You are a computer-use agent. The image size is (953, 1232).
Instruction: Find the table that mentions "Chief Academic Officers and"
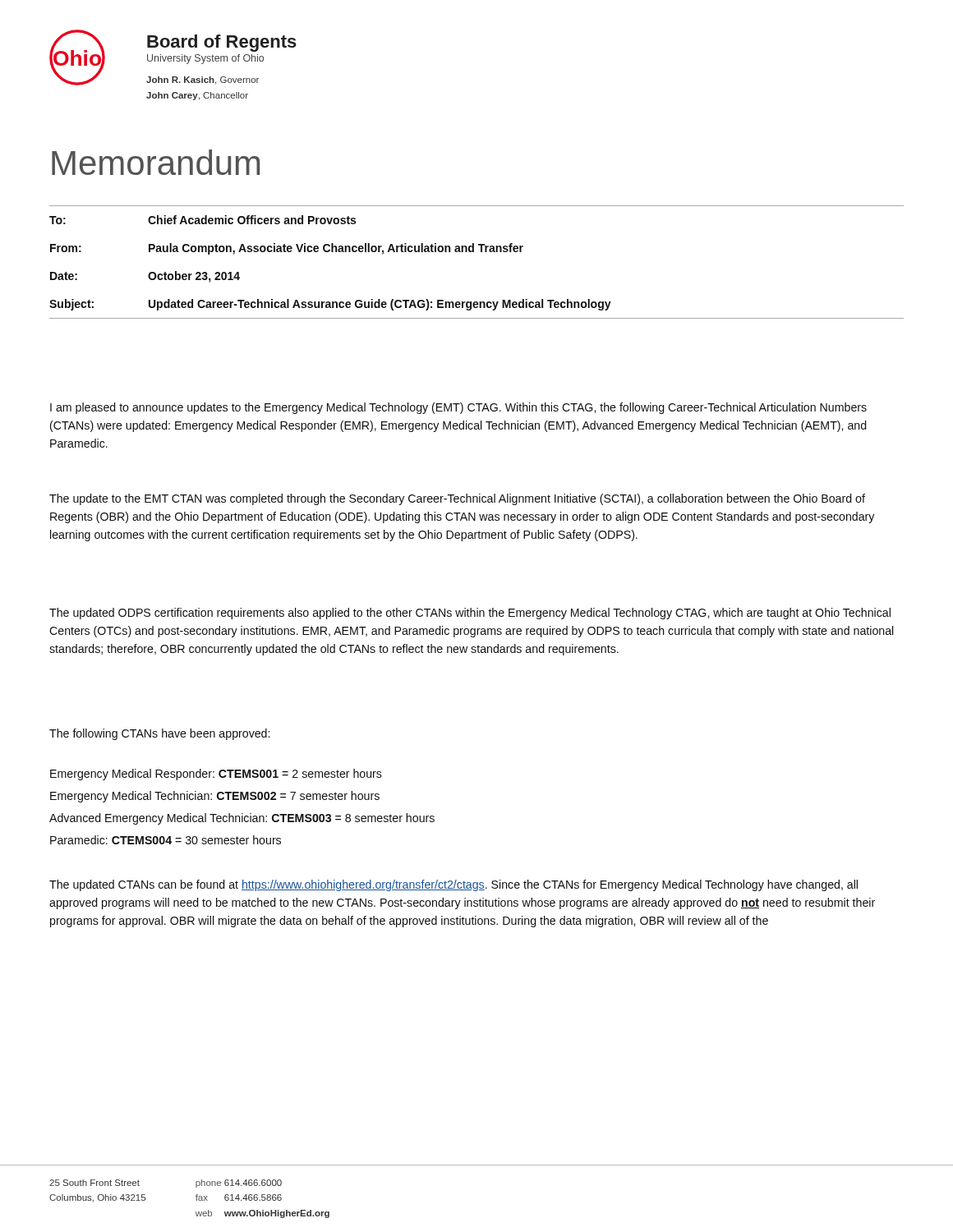476,262
